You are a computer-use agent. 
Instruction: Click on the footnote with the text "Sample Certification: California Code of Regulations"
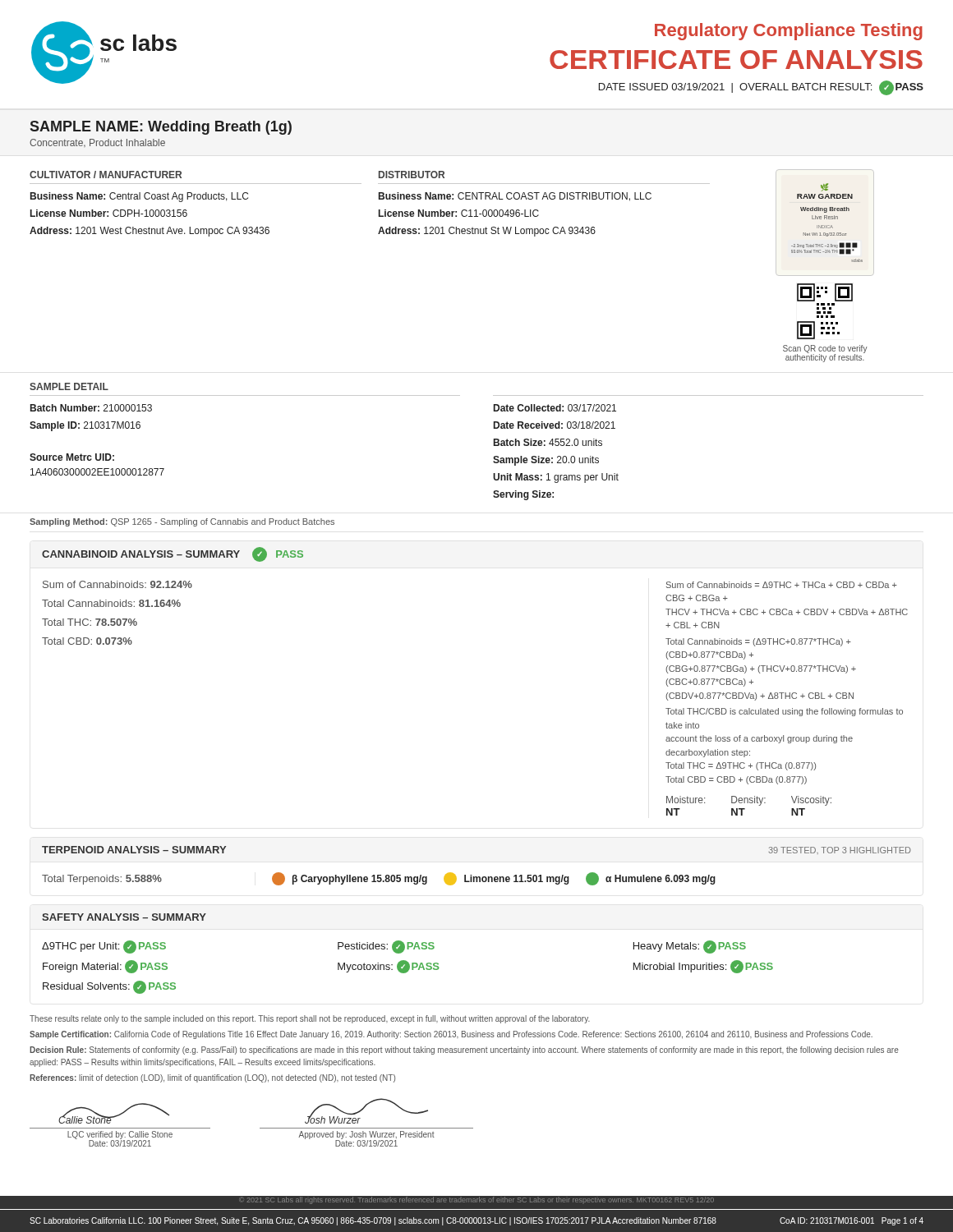(x=451, y=1034)
